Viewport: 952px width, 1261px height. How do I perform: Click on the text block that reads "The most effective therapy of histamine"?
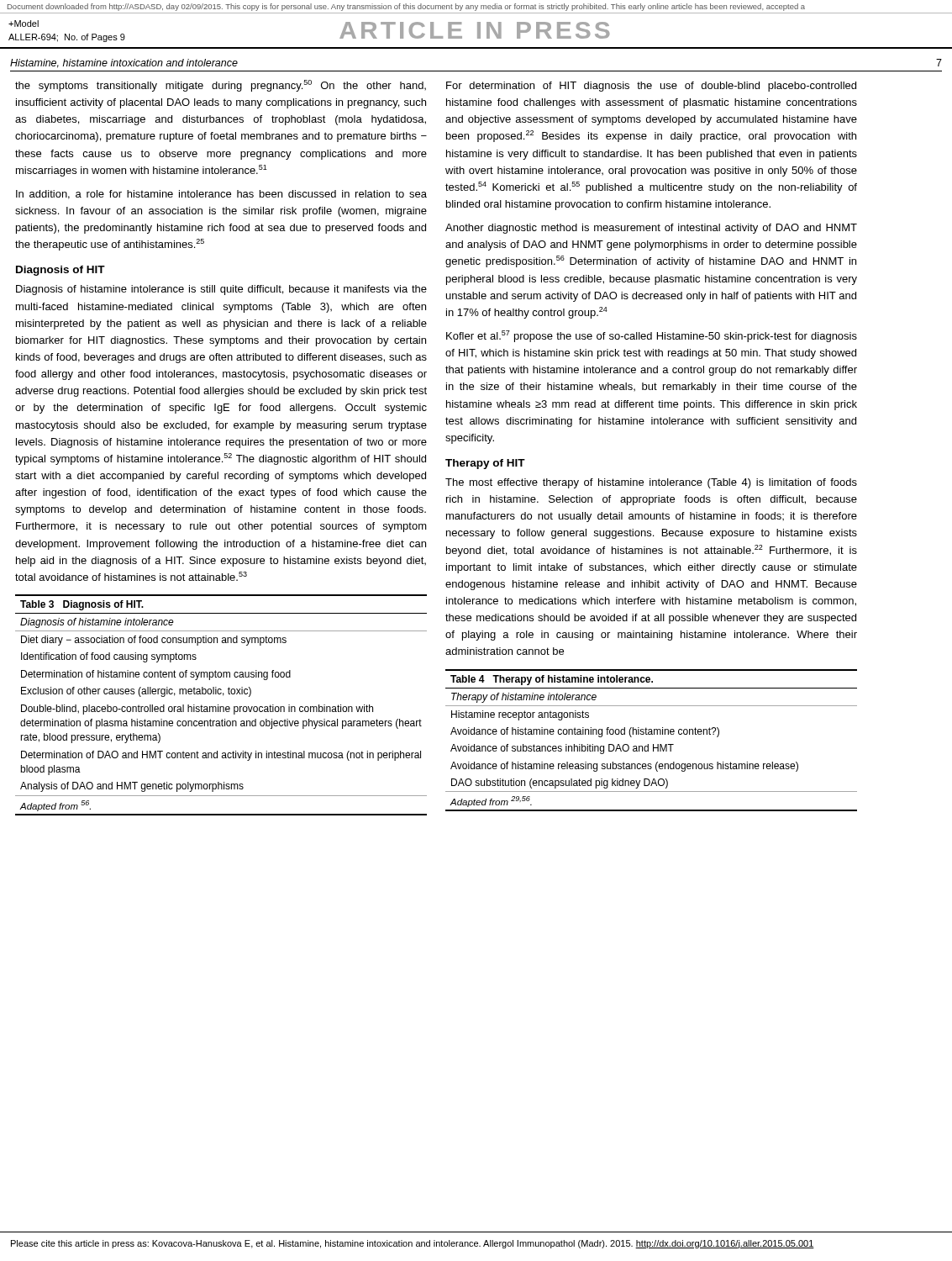[651, 567]
